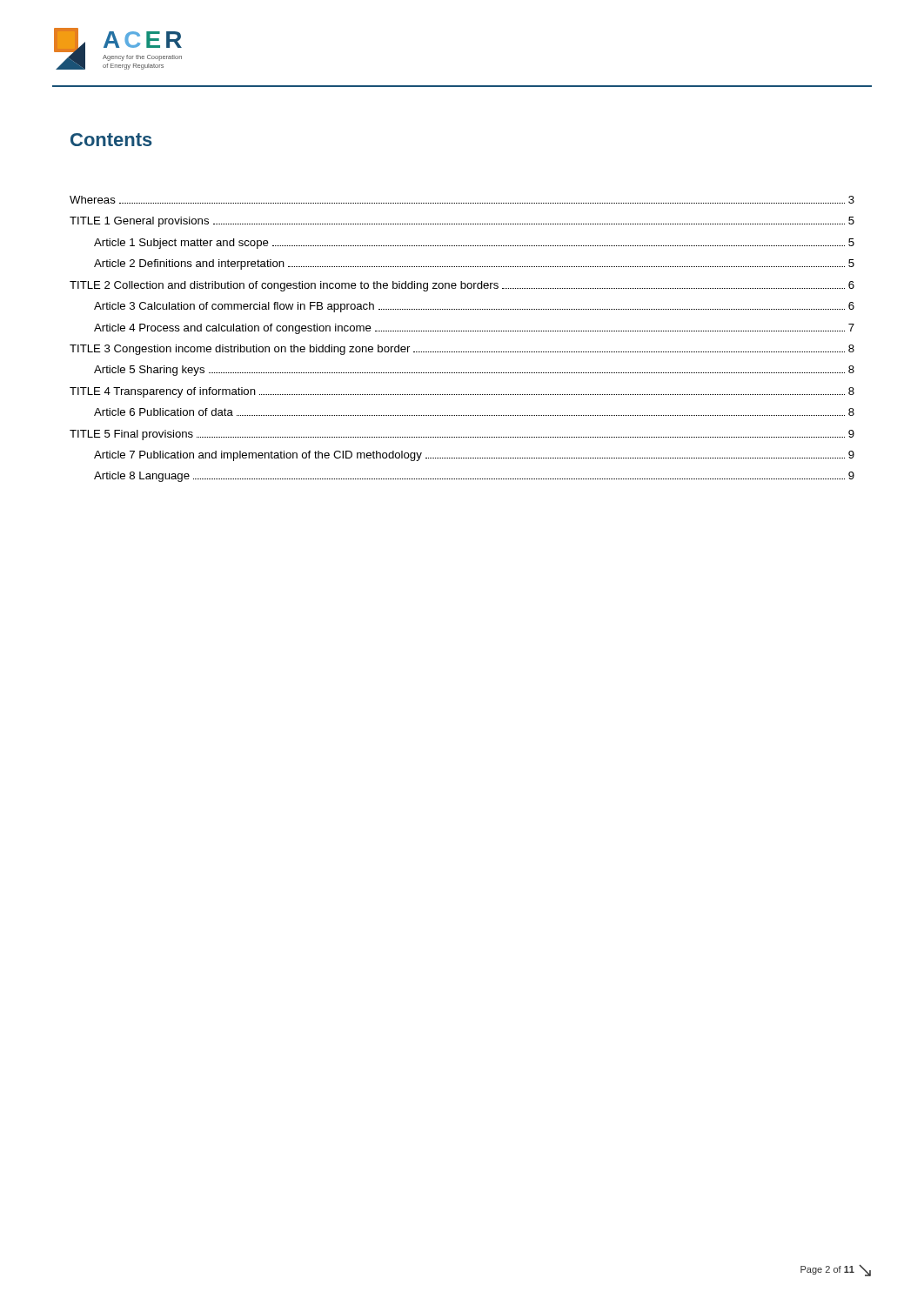This screenshot has height=1305, width=924.
Task: Locate the element starting "Article 8 Language 9"
Action: pyautogui.click(x=474, y=477)
